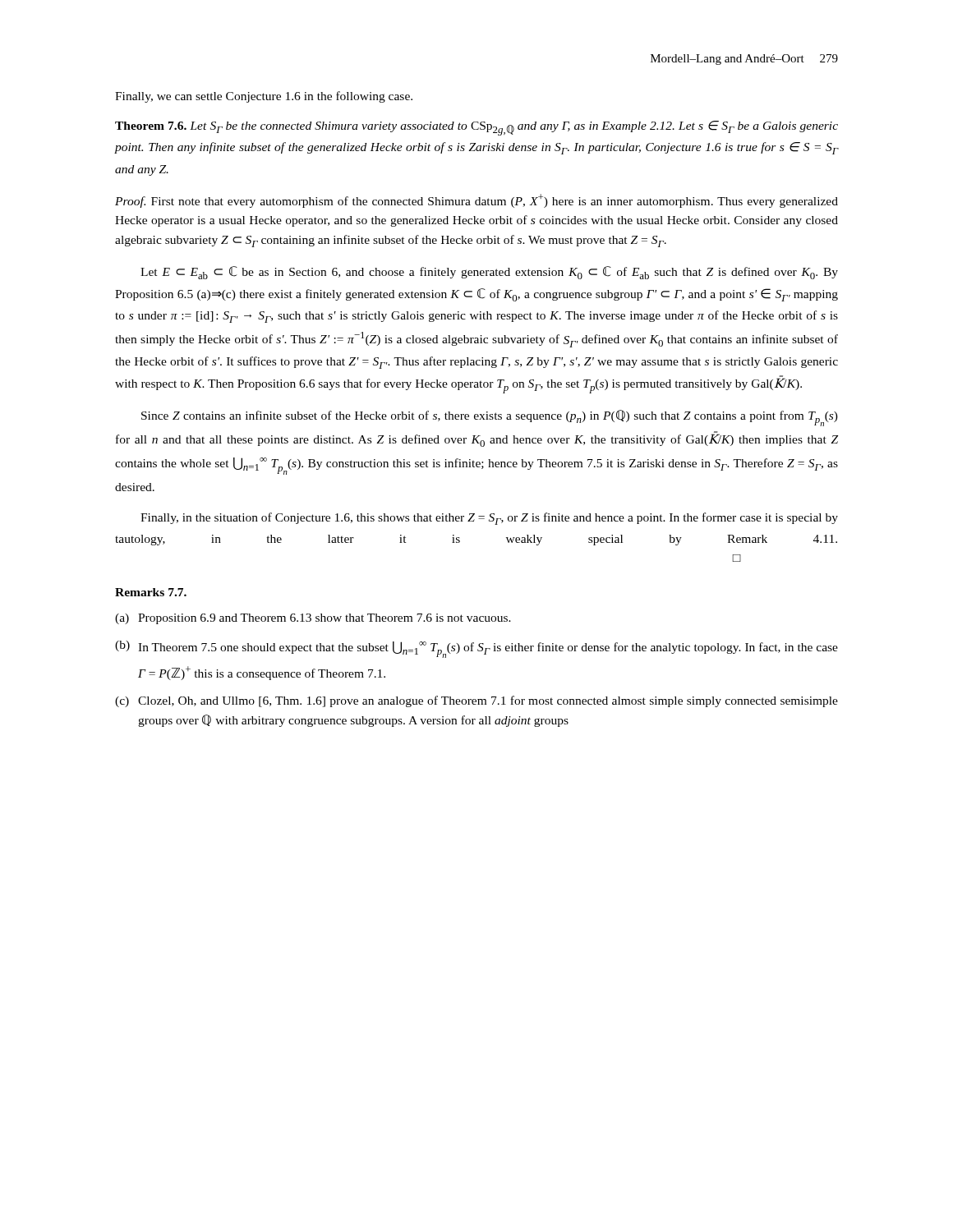The height and width of the screenshot is (1232, 953).
Task: Click where it says "Remarks 7.7."
Action: [x=151, y=592]
